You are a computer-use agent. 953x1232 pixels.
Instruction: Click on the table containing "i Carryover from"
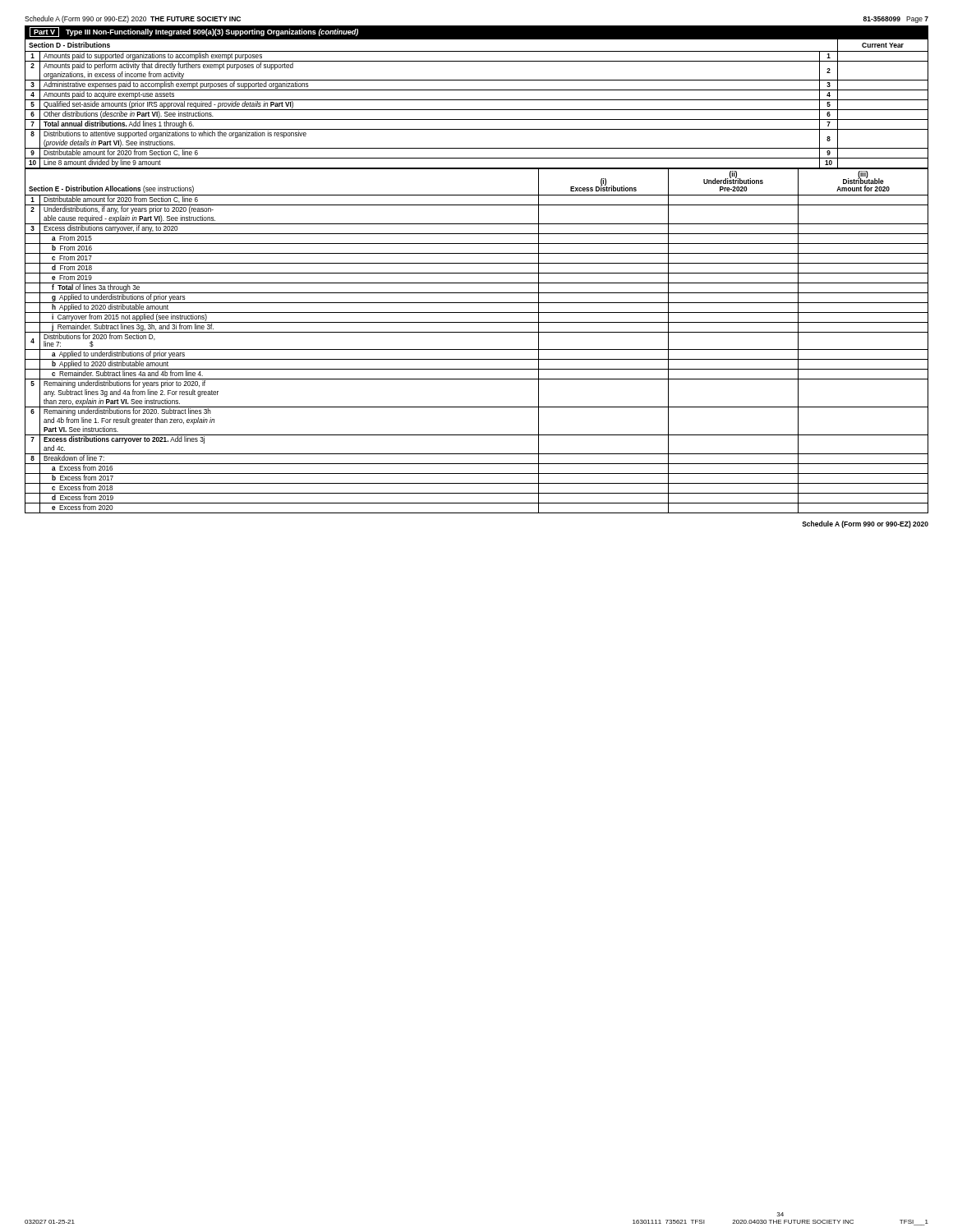pyautogui.click(x=476, y=341)
